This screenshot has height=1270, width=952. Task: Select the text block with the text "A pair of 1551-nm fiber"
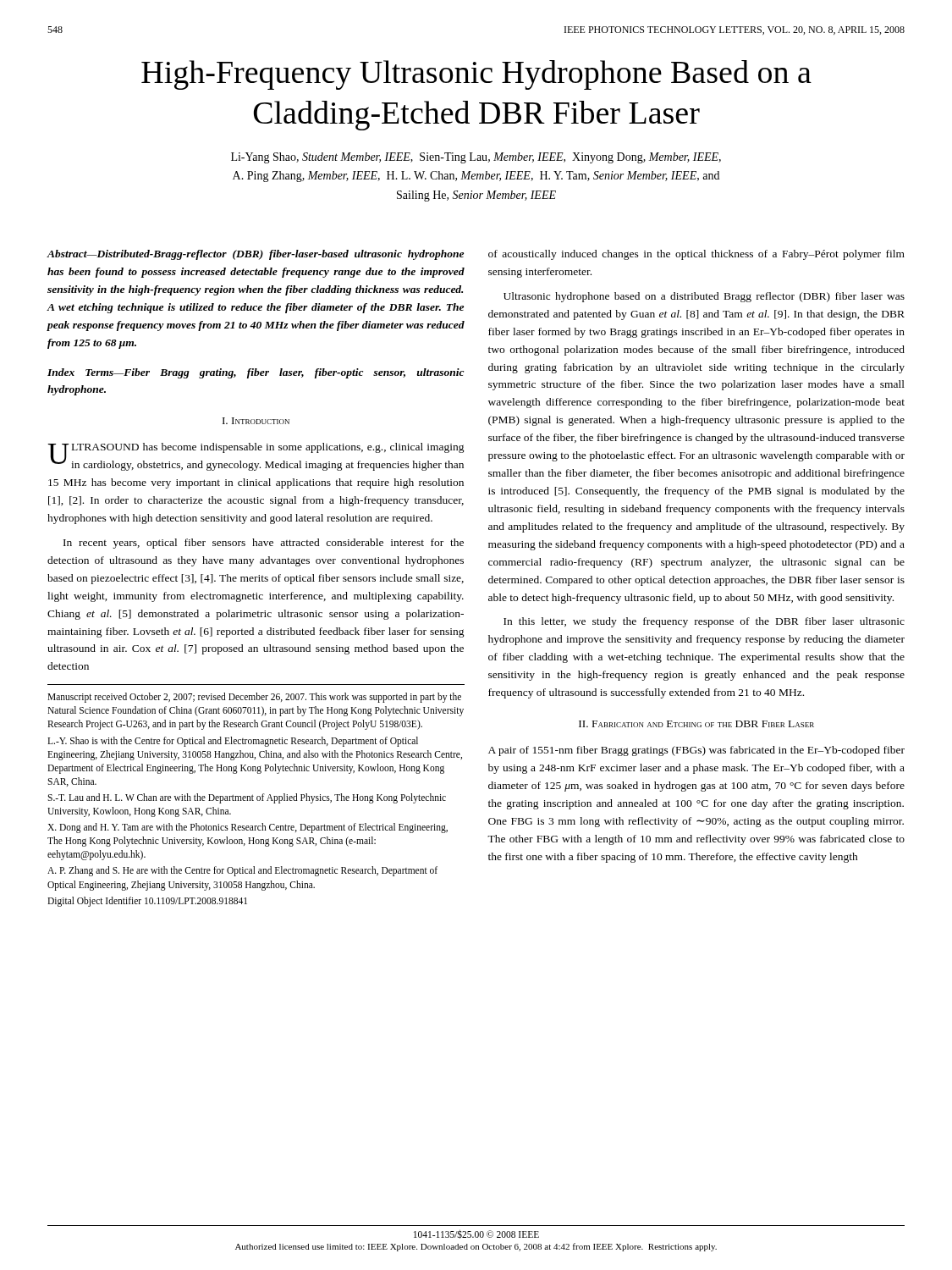click(696, 804)
